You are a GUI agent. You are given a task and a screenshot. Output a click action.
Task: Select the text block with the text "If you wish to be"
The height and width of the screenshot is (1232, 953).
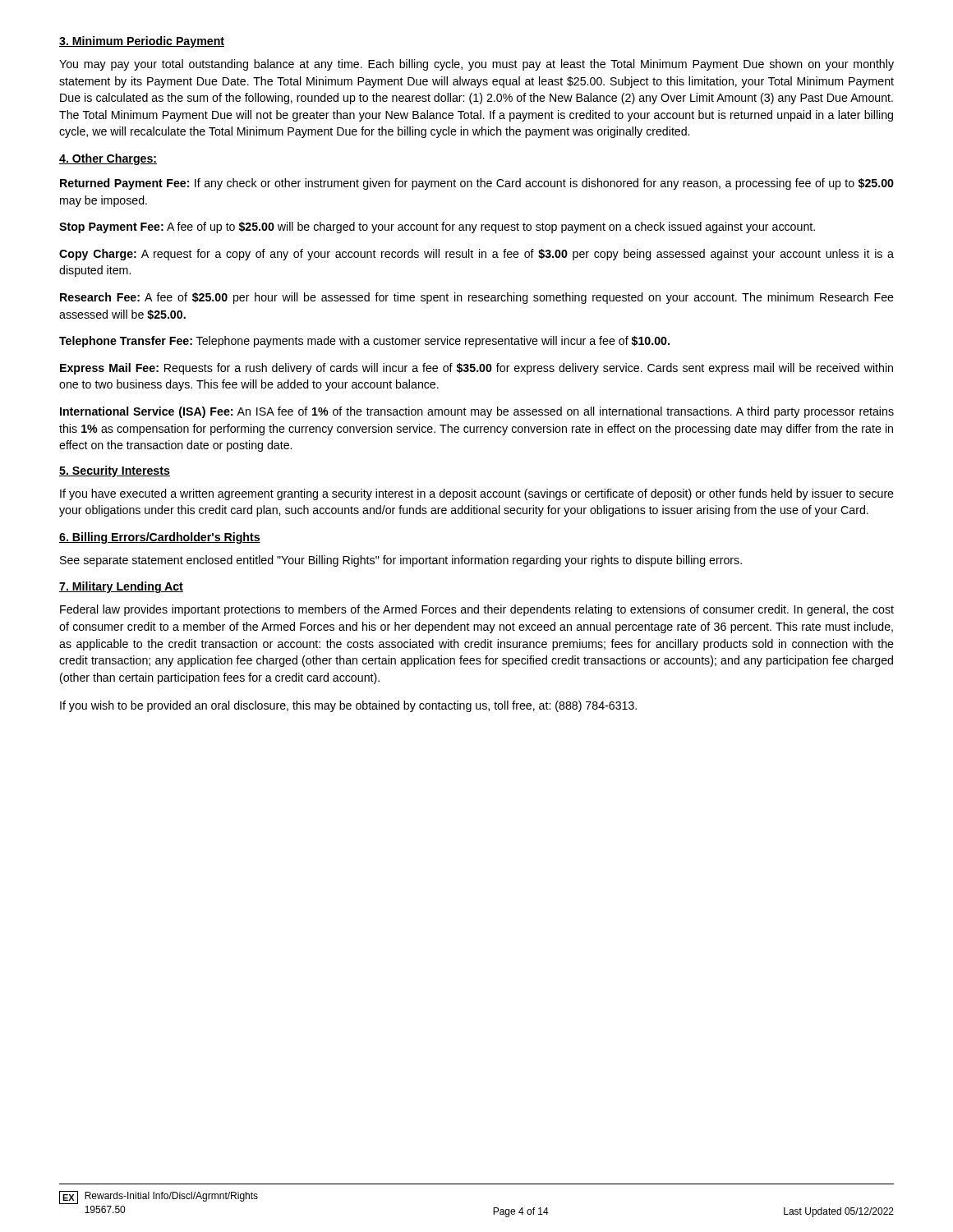click(348, 706)
